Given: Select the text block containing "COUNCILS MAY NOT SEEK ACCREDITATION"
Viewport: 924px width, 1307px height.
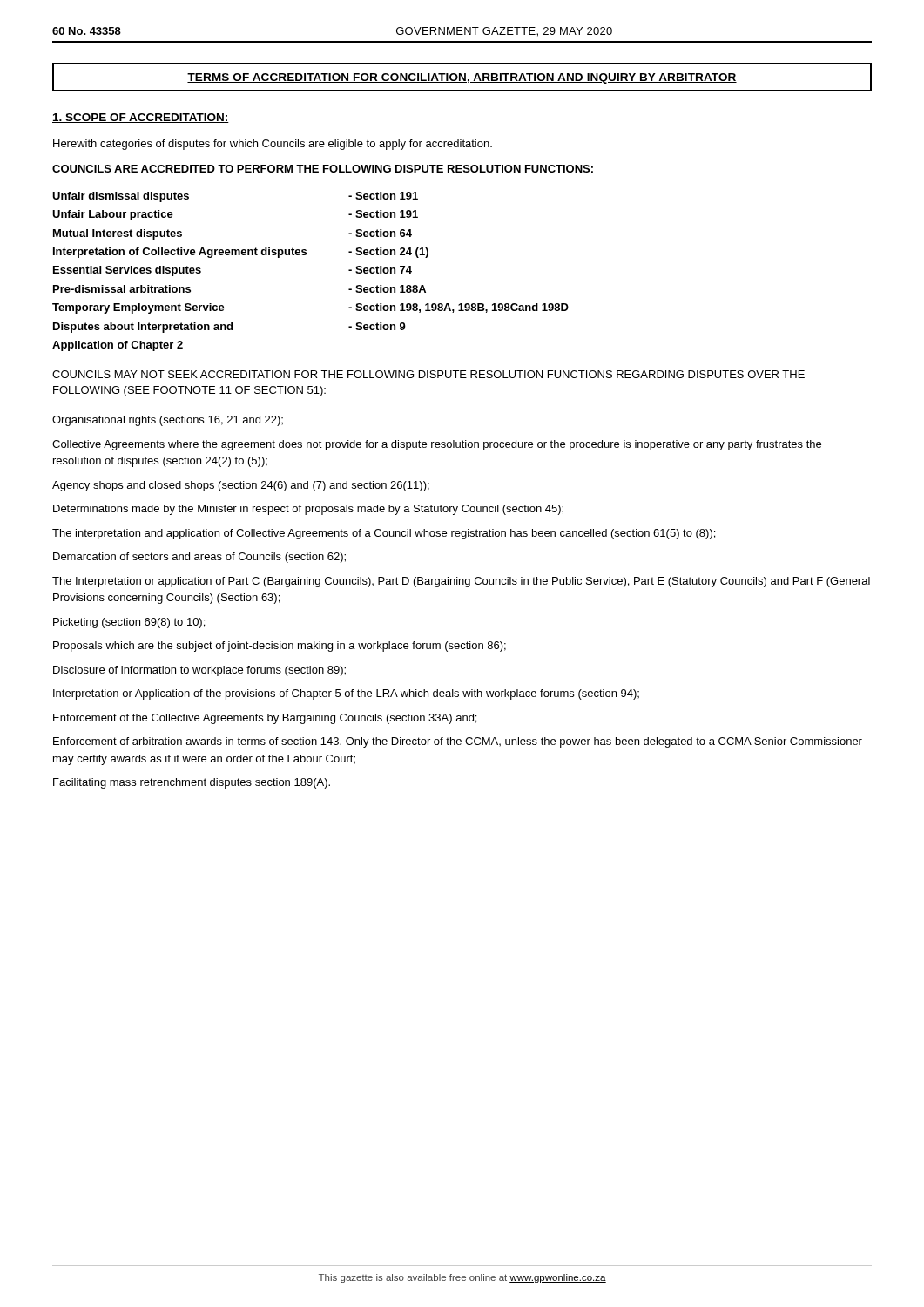Looking at the screenshot, I should (429, 382).
